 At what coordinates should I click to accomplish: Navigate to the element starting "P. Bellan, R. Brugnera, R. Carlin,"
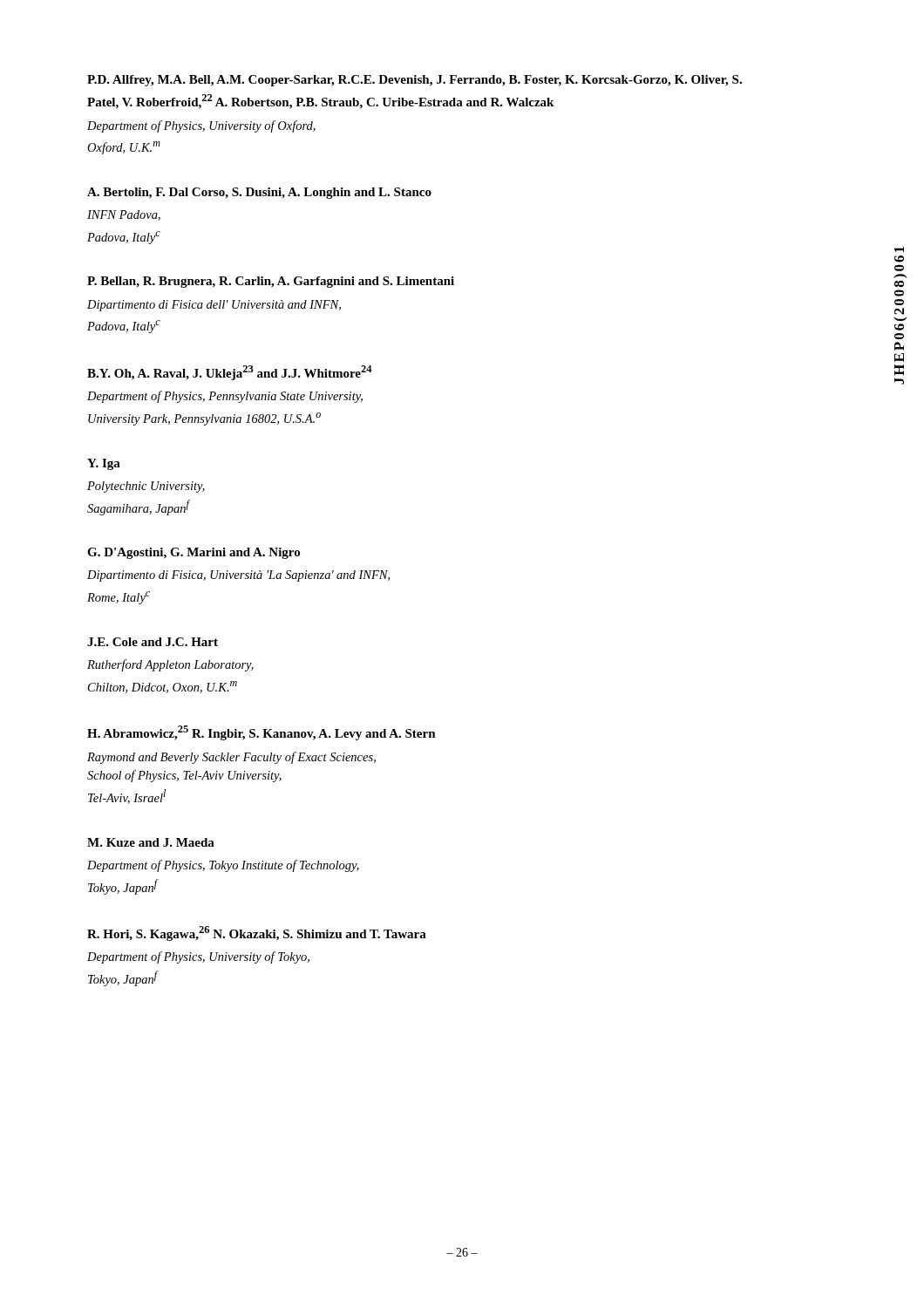[271, 282]
